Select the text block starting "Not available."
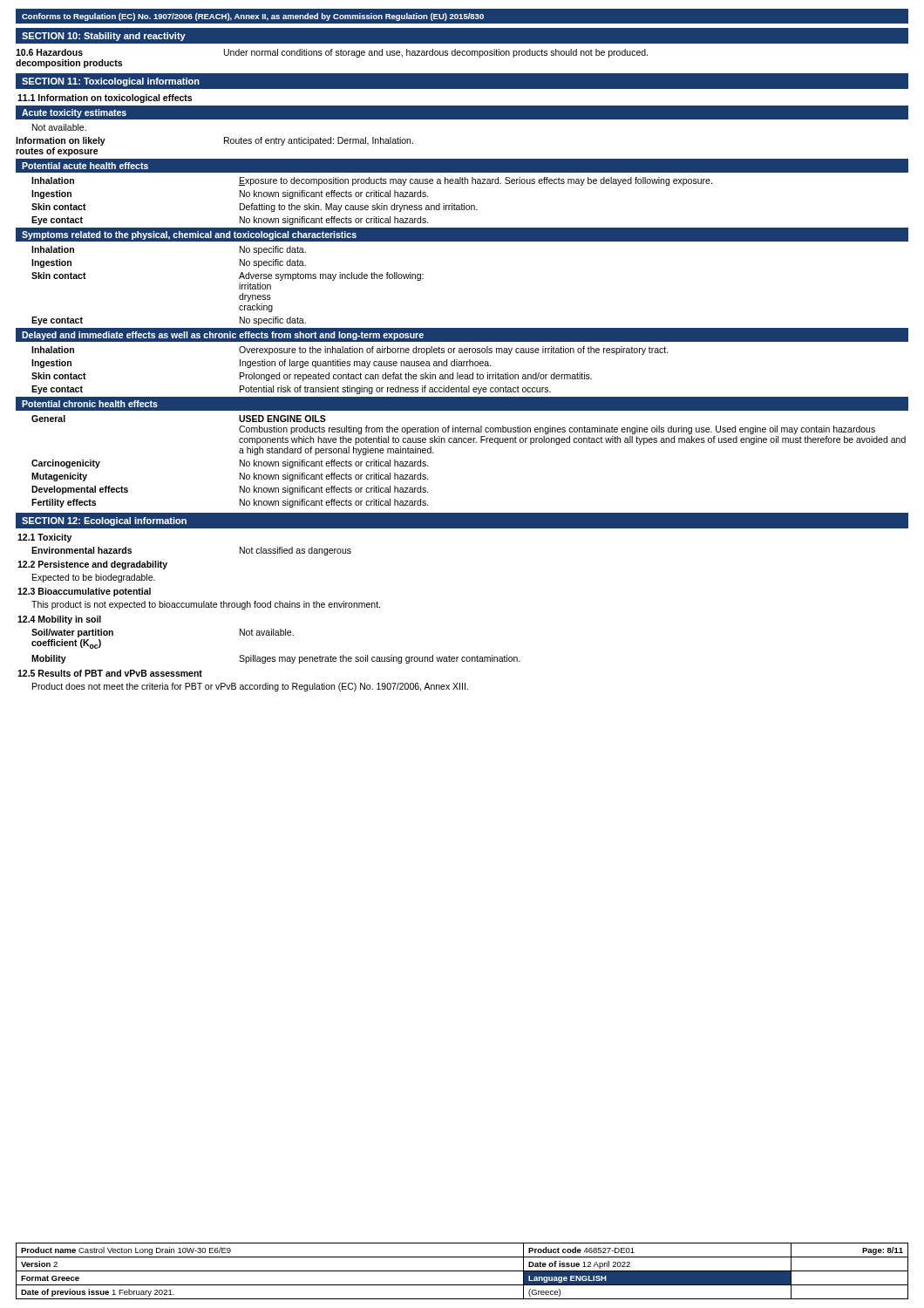Viewport: 924px width, 1308px height. pyautogui.click(x=59, y=127)
